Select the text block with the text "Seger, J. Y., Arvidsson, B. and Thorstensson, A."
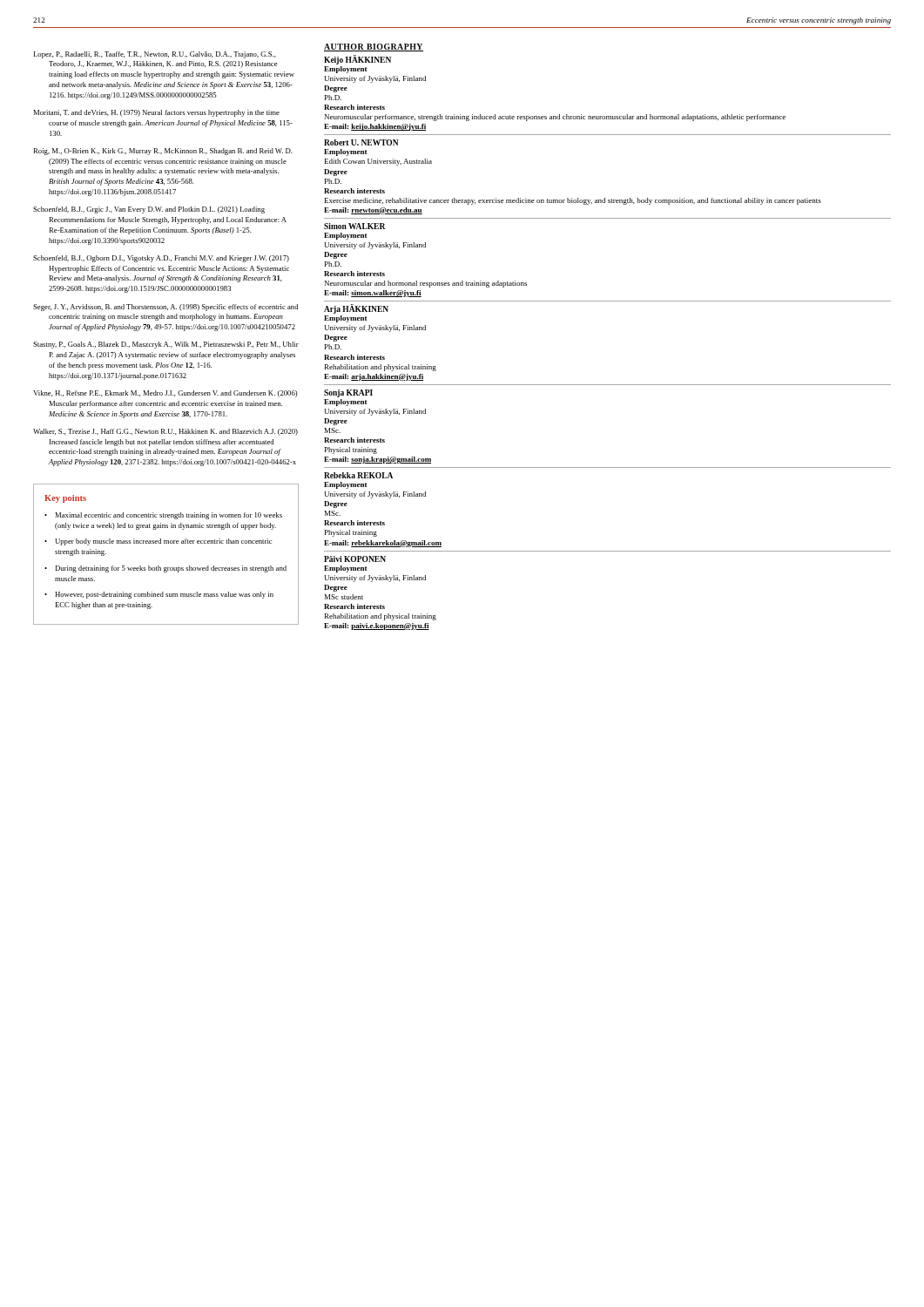This screenshot has height=1307, width=924. [x=166, y=317]
